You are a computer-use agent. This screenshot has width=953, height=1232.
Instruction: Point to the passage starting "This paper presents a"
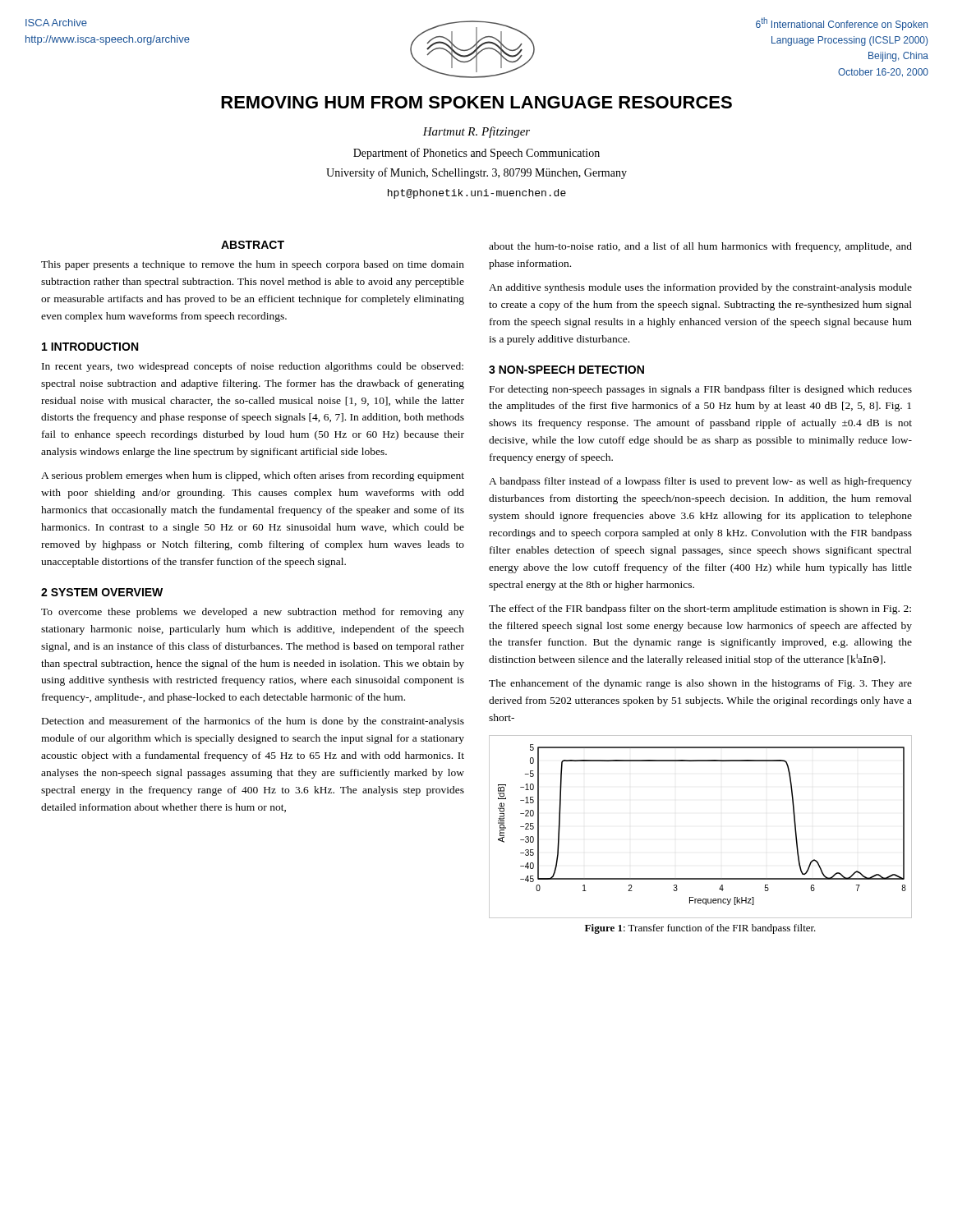click(253, 290)
